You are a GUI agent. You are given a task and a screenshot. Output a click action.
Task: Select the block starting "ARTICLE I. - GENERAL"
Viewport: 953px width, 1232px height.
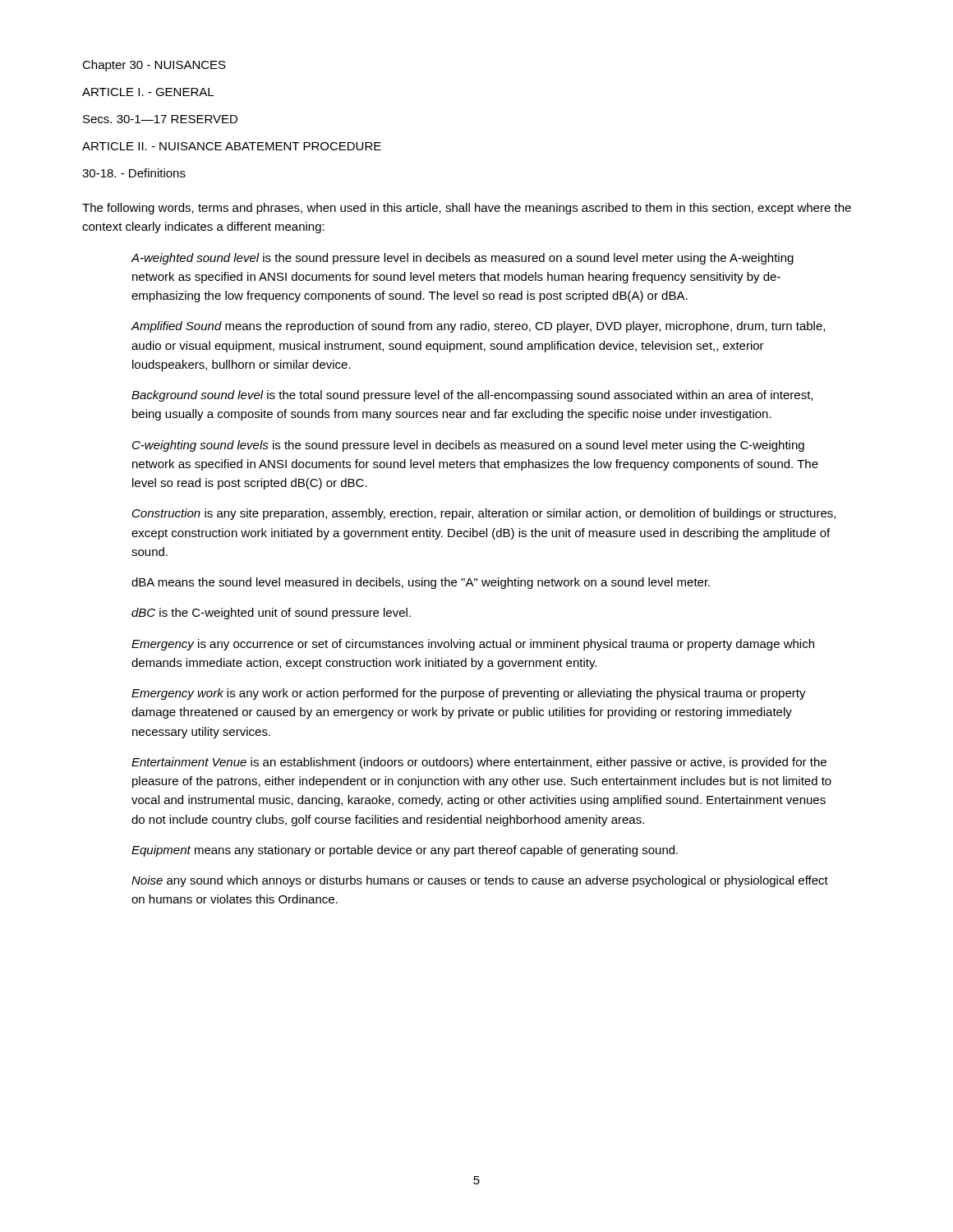[x=148, y=92]
